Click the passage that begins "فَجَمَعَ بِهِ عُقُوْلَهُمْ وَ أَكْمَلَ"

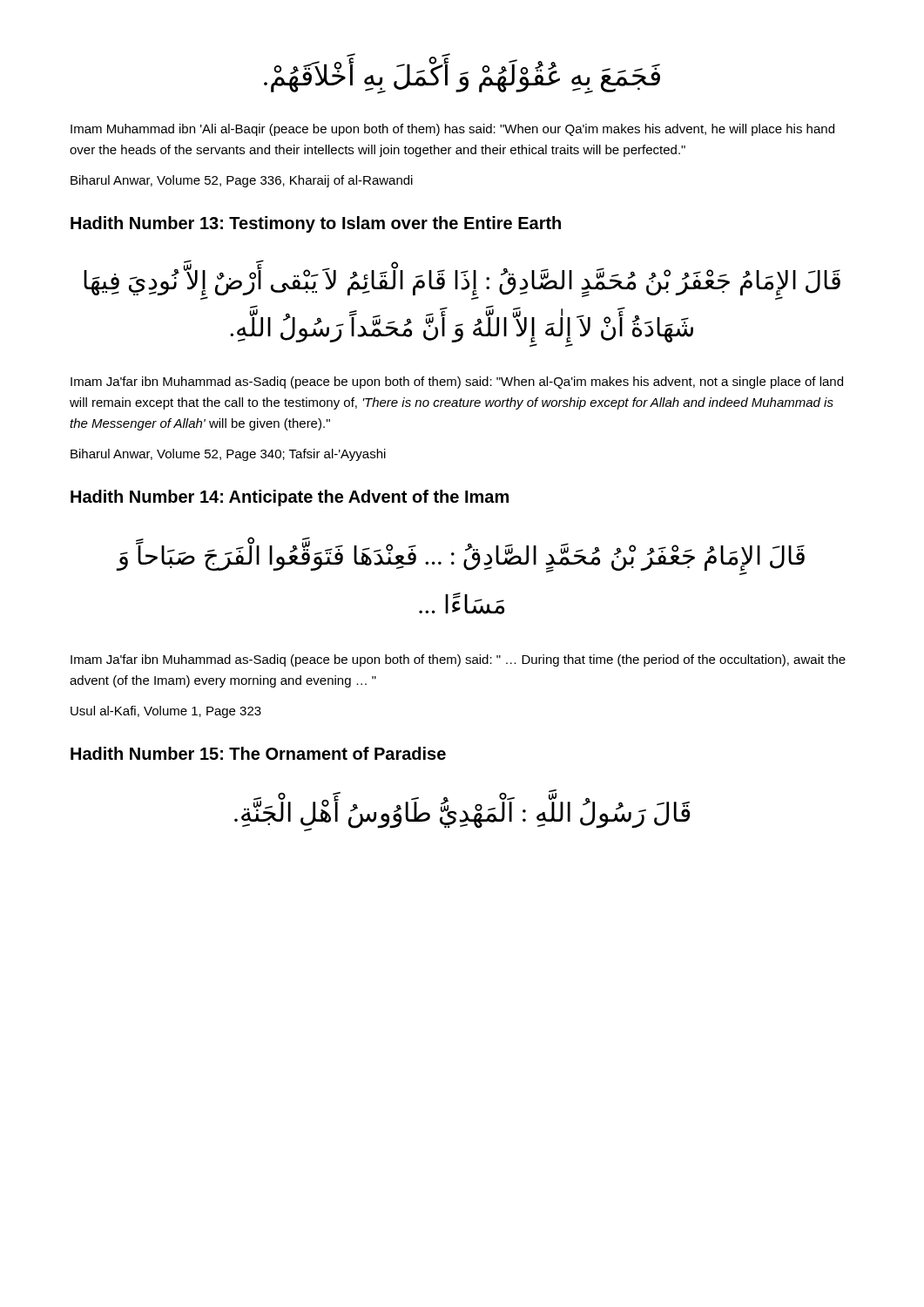click(x=462, y=76)
